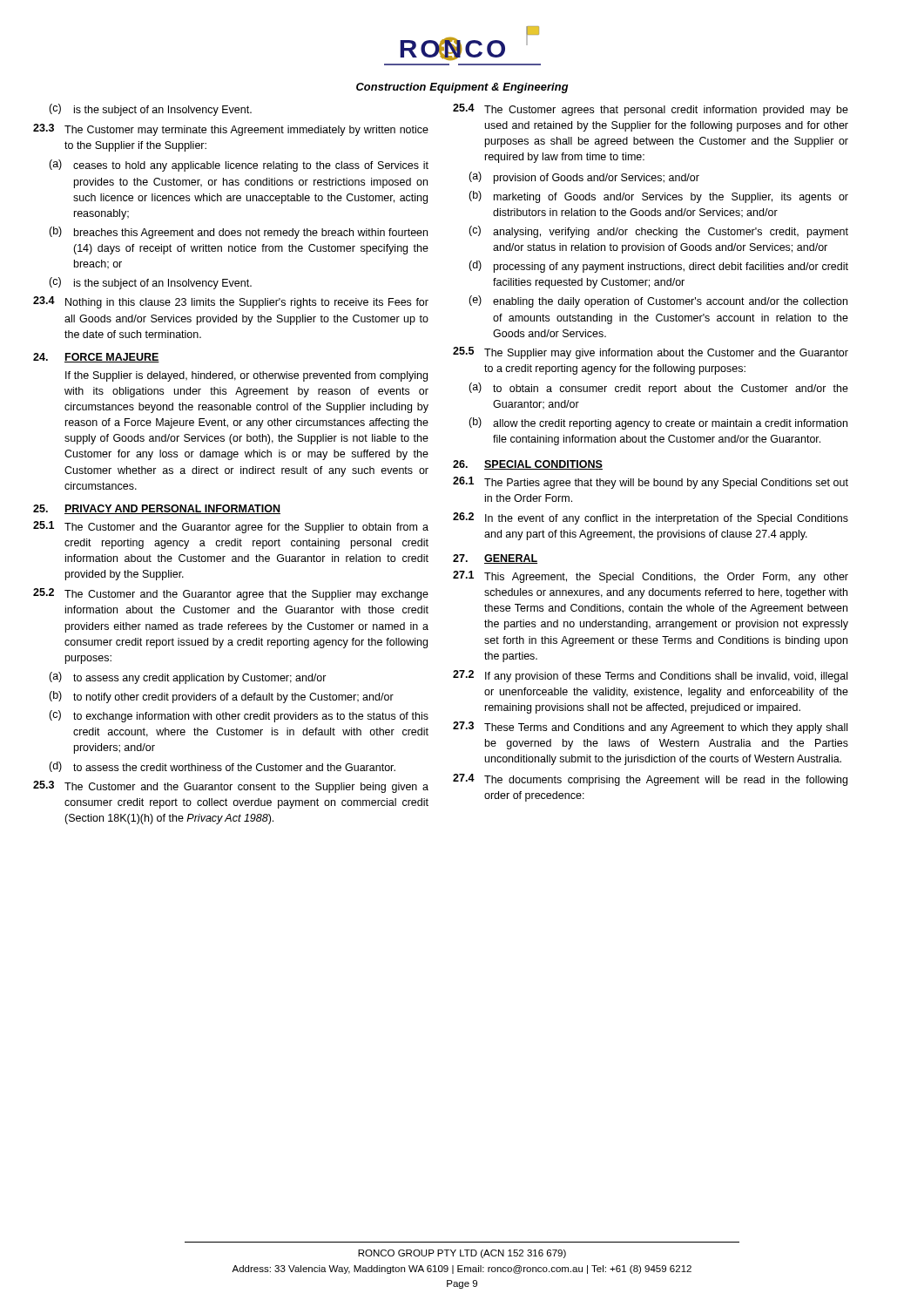The width and height of the screenshot is (924, 1307).
Task: Click on the section header with the text "26. SPECIAL CONDITIONS"
Action: click(x=528, y=464)
